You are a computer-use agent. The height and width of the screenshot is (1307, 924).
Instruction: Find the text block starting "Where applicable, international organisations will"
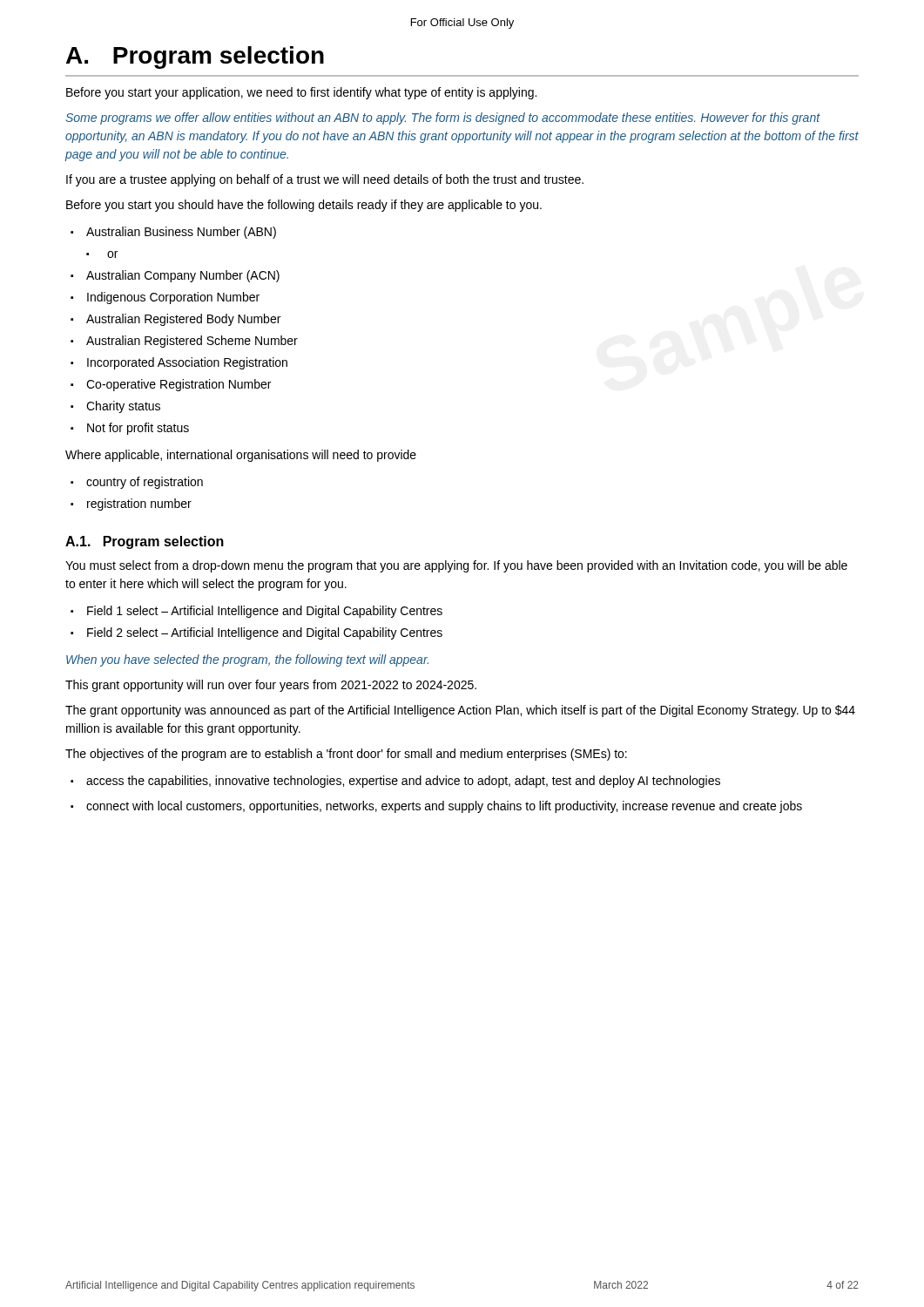[x=241, y=456]
